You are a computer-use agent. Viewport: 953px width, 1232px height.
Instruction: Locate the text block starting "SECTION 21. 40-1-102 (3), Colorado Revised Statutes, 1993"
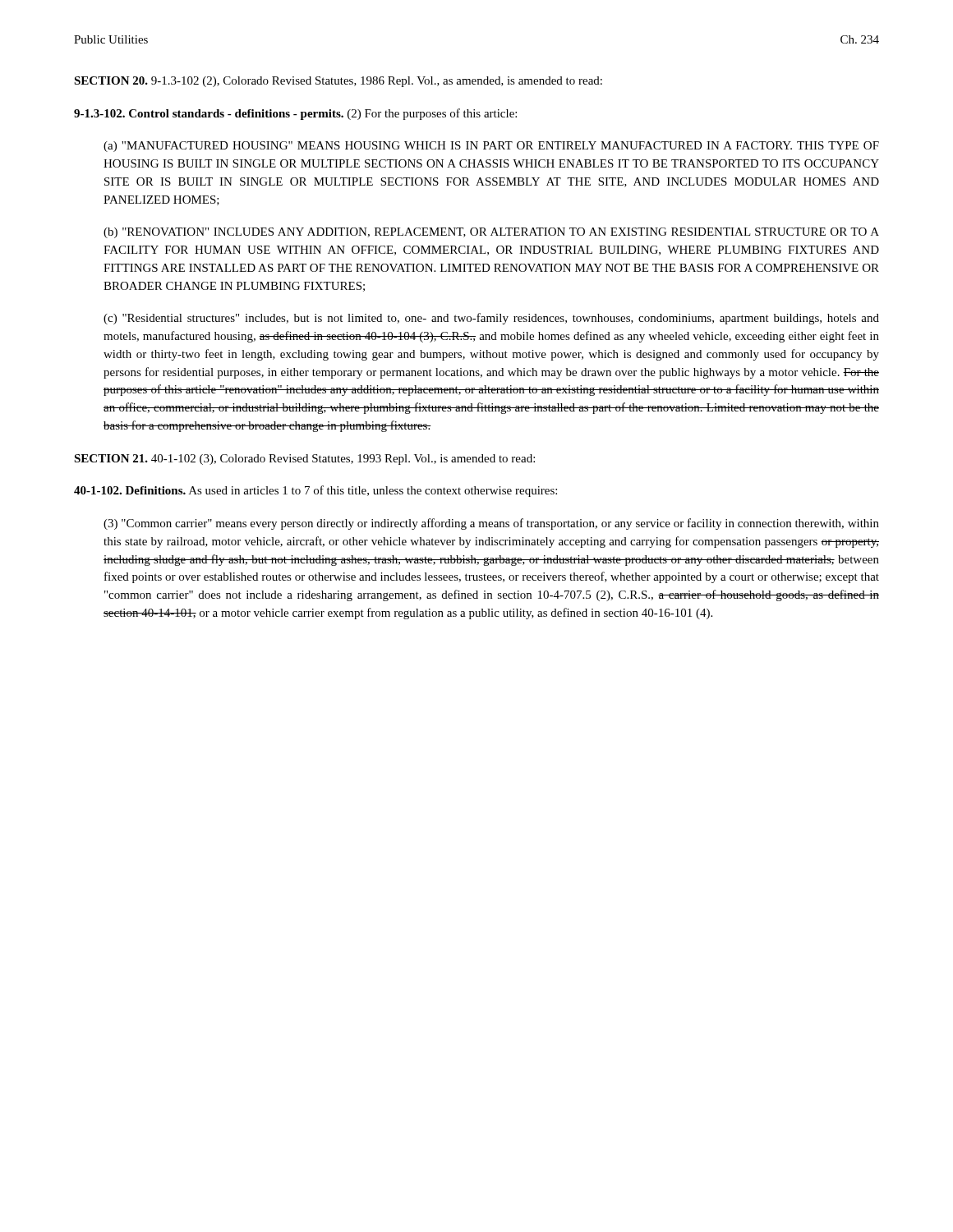pos(476,459)
